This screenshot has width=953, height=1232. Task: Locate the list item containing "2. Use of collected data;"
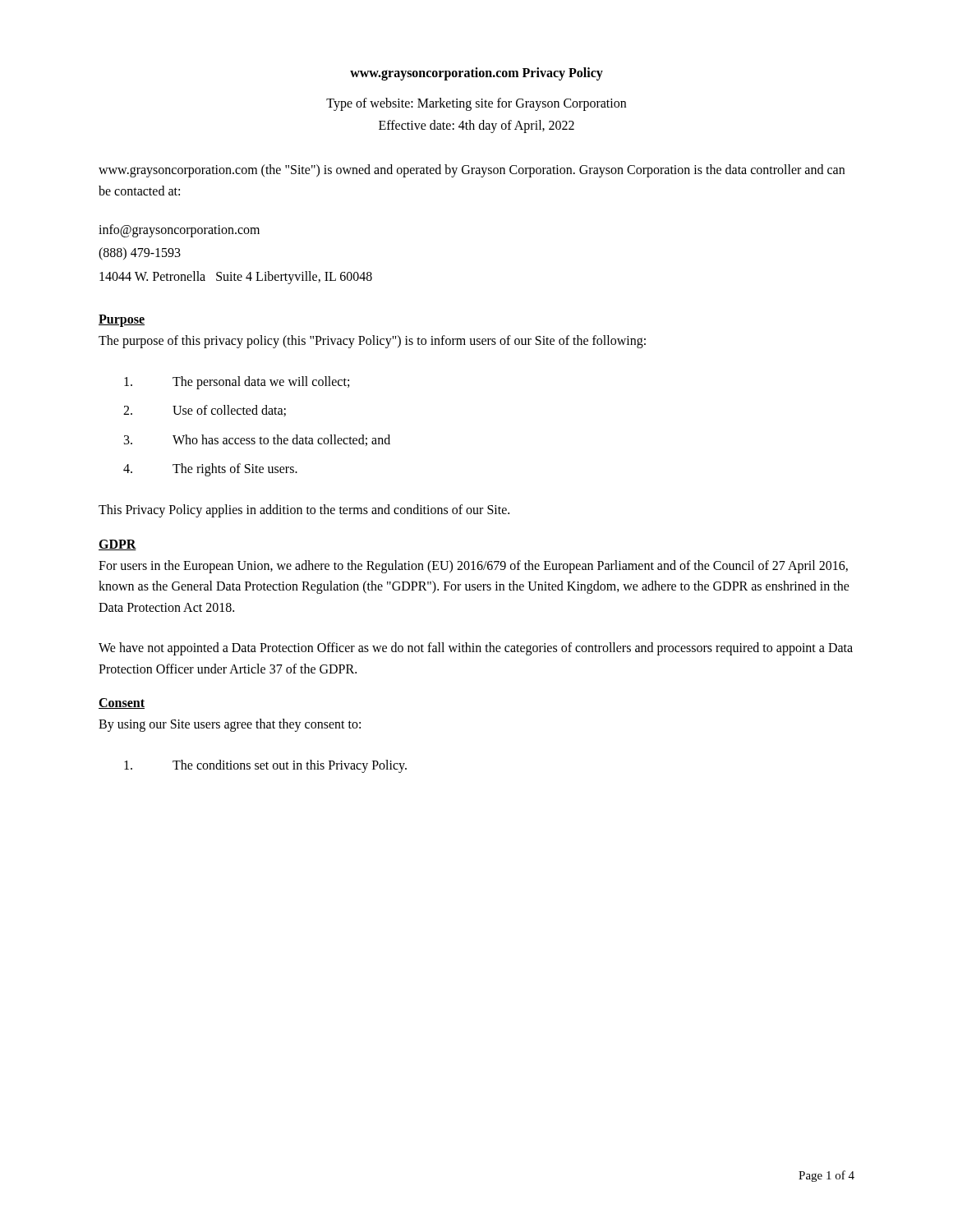(x=205, y=411)
